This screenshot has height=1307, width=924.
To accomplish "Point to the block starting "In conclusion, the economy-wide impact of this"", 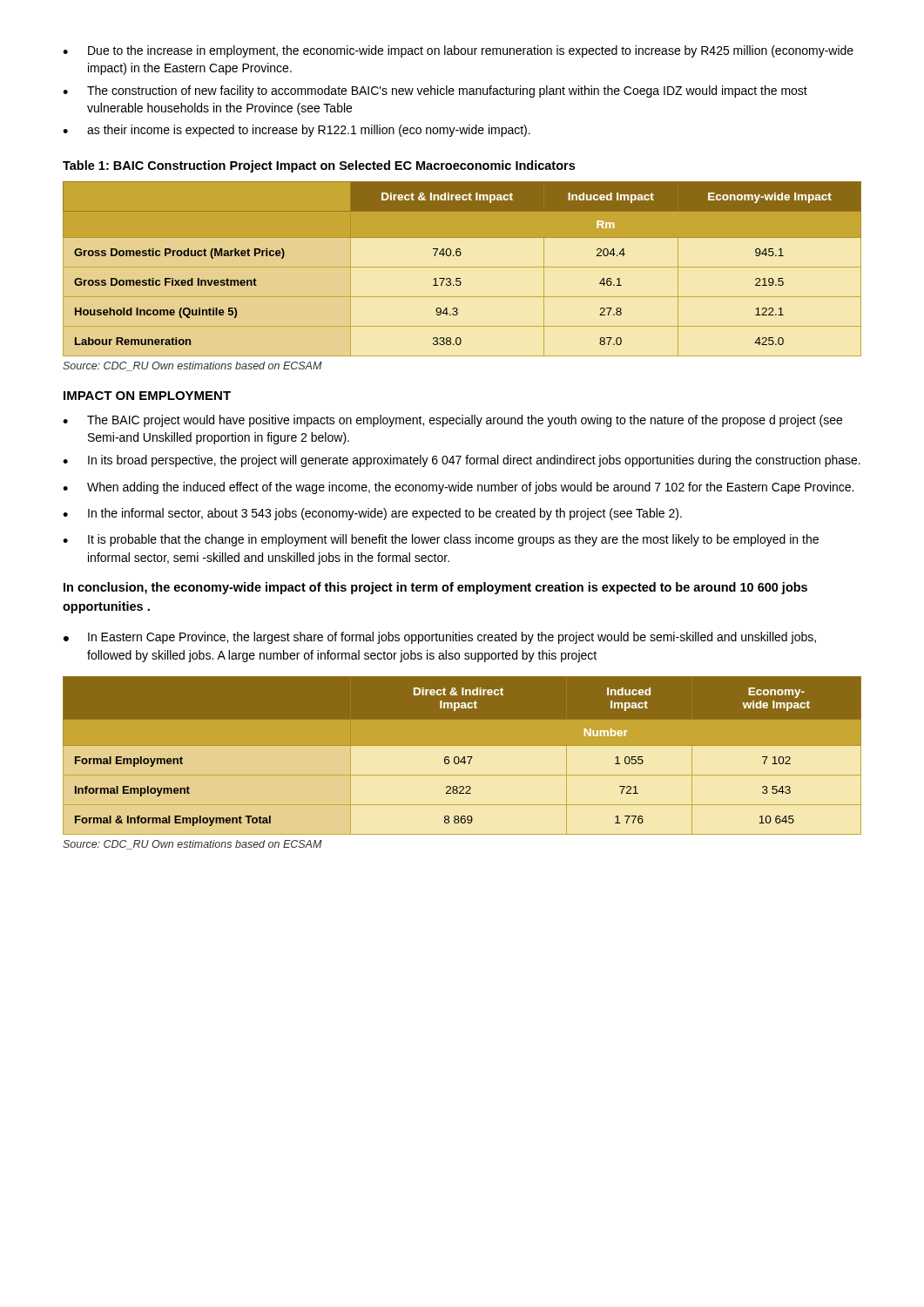I will click(x=435, y=597).
